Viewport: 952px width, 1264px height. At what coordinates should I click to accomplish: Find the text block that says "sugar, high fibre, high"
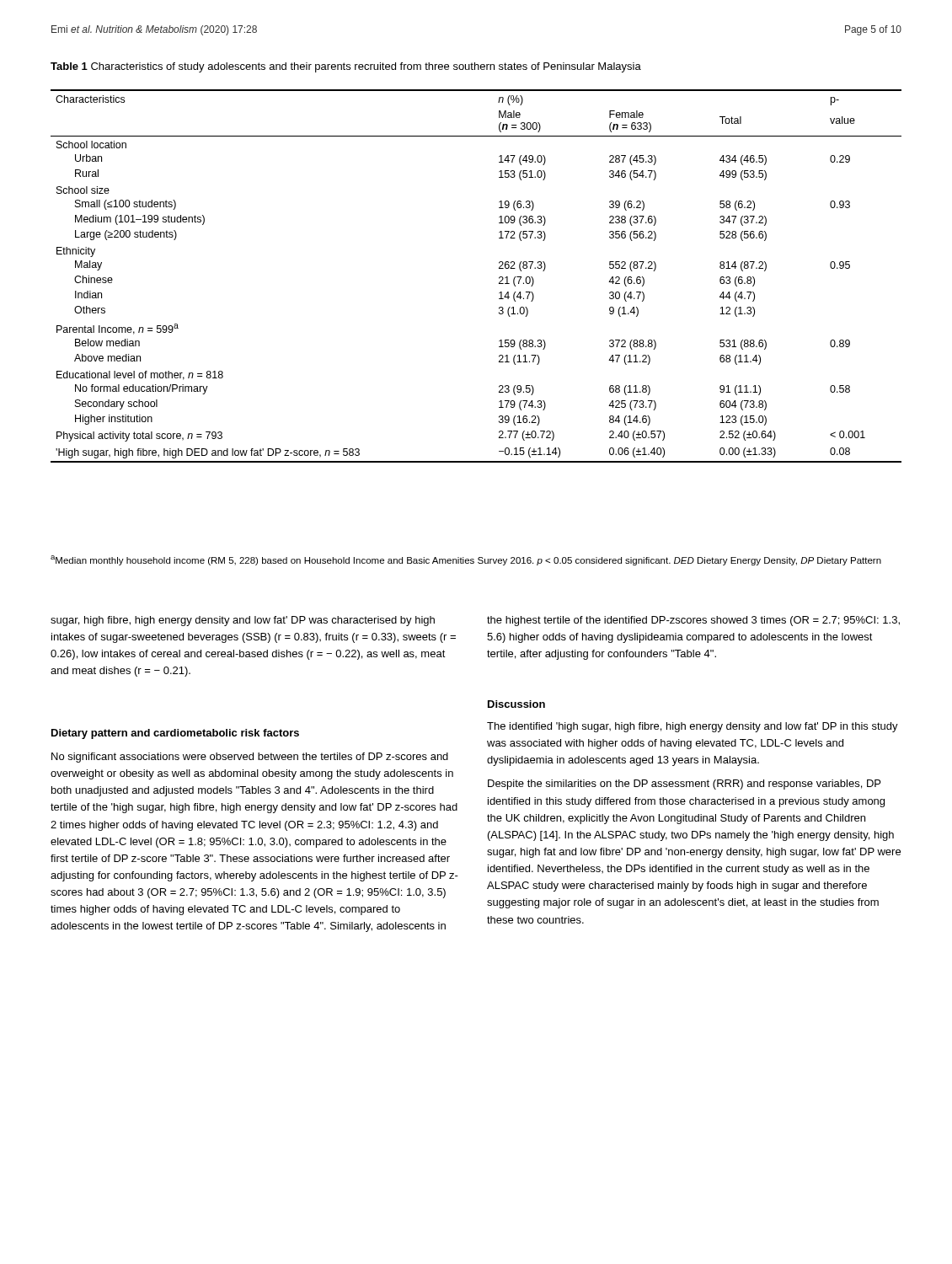[x=256, y=646]
